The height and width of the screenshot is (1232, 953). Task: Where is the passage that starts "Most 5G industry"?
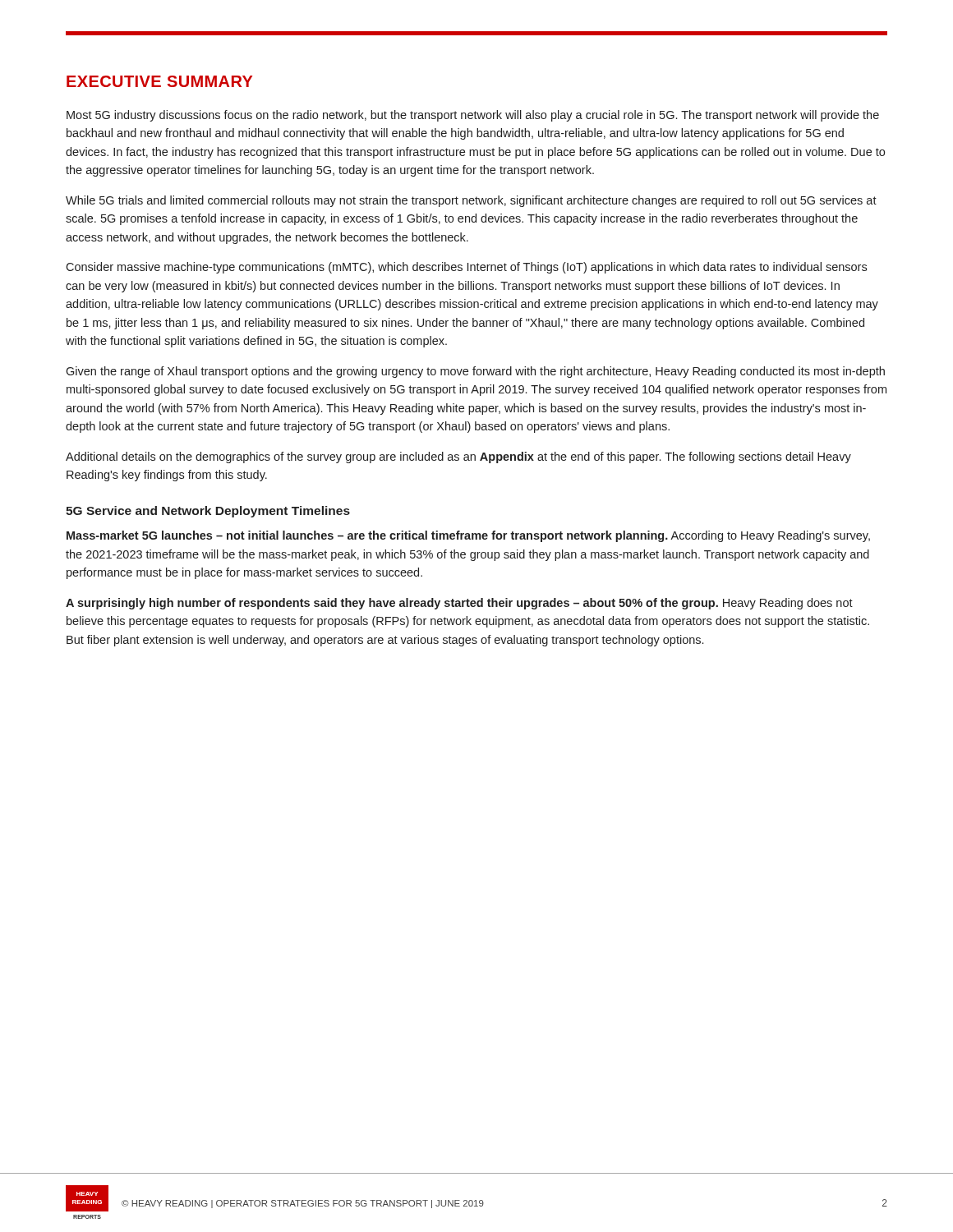[476, 143]
